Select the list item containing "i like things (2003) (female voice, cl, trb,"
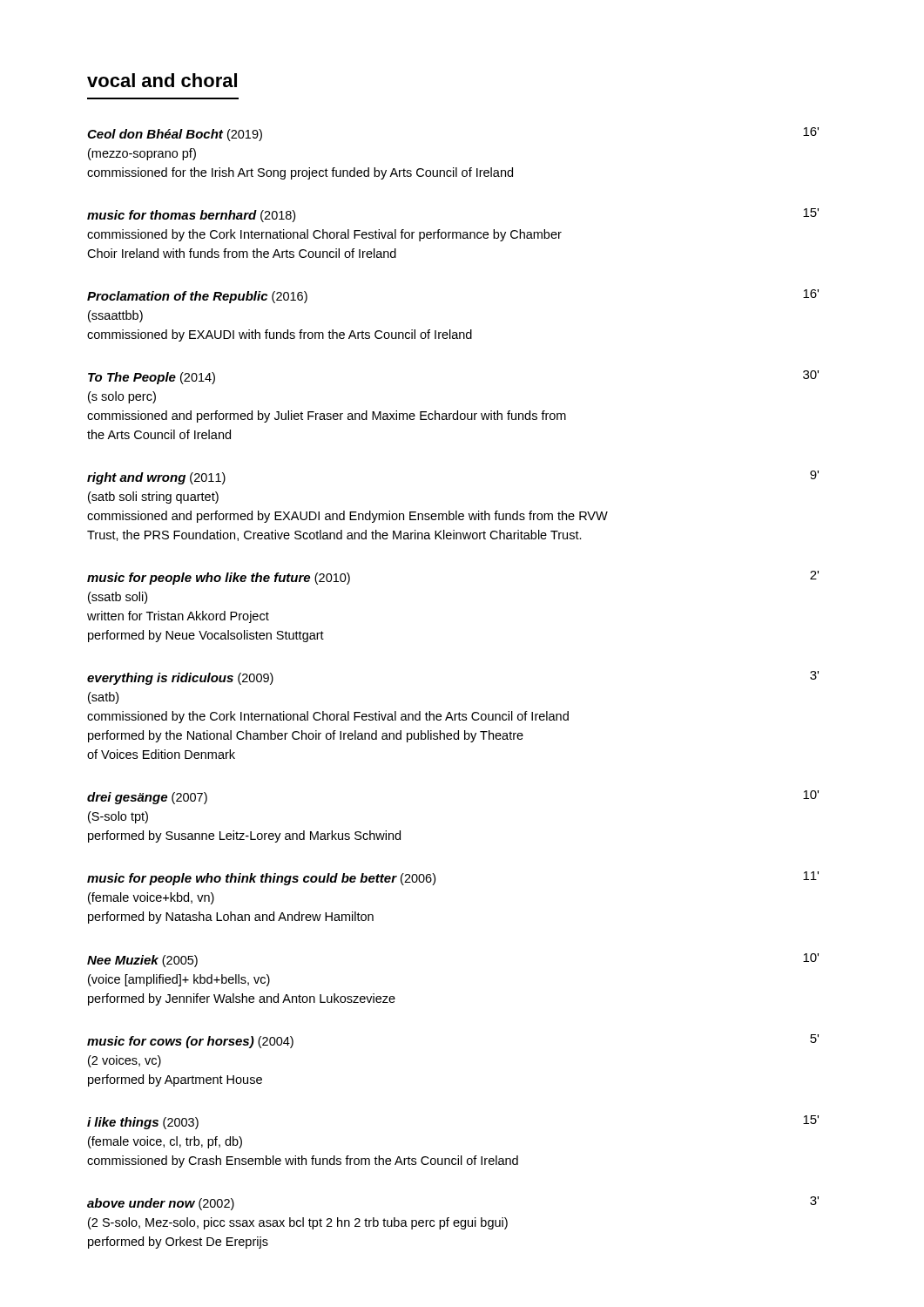Viewport: 924px width, 1307px height. (x=145, y=1122)
